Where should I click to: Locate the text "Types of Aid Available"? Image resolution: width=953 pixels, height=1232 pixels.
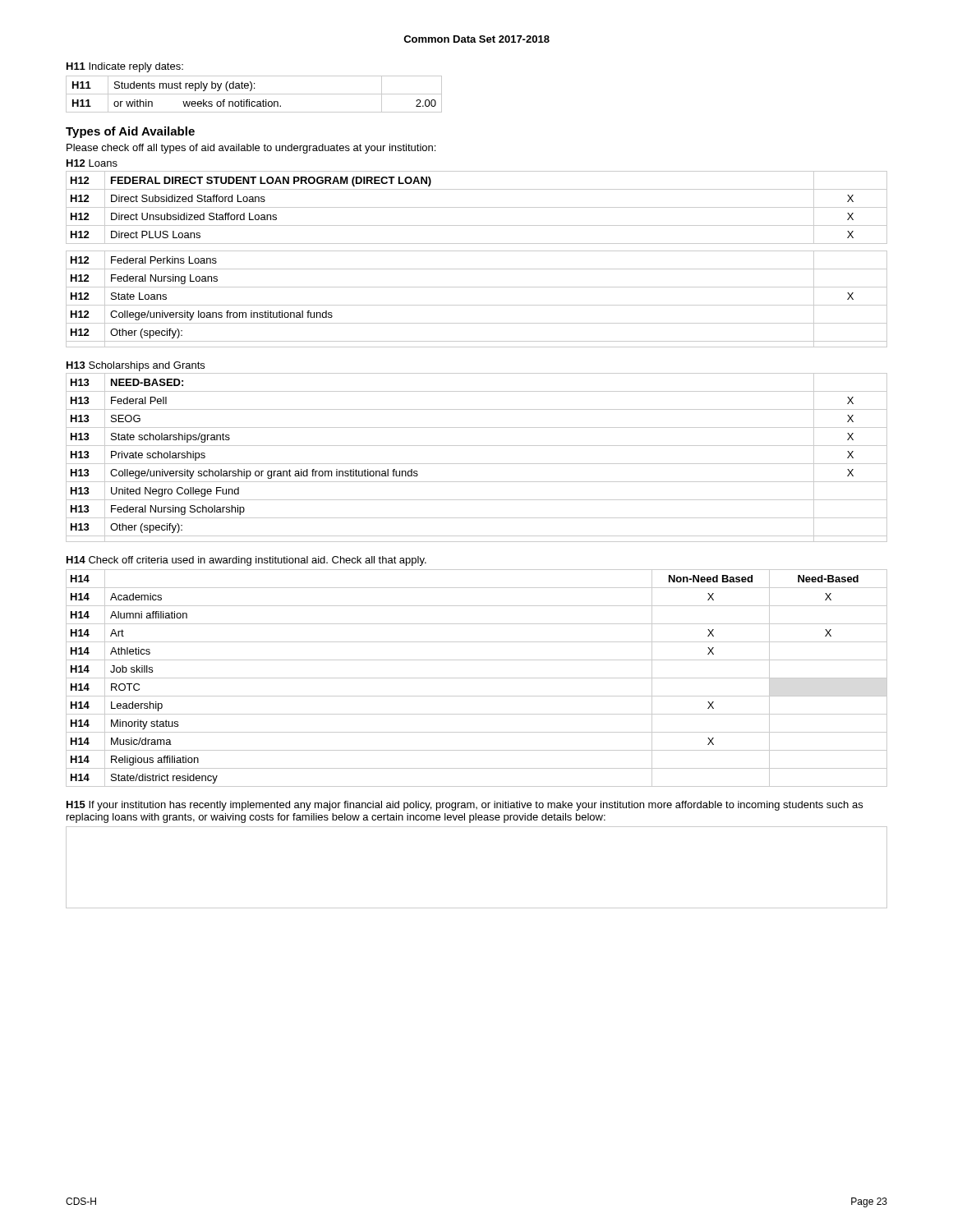(x=130, y=131)
